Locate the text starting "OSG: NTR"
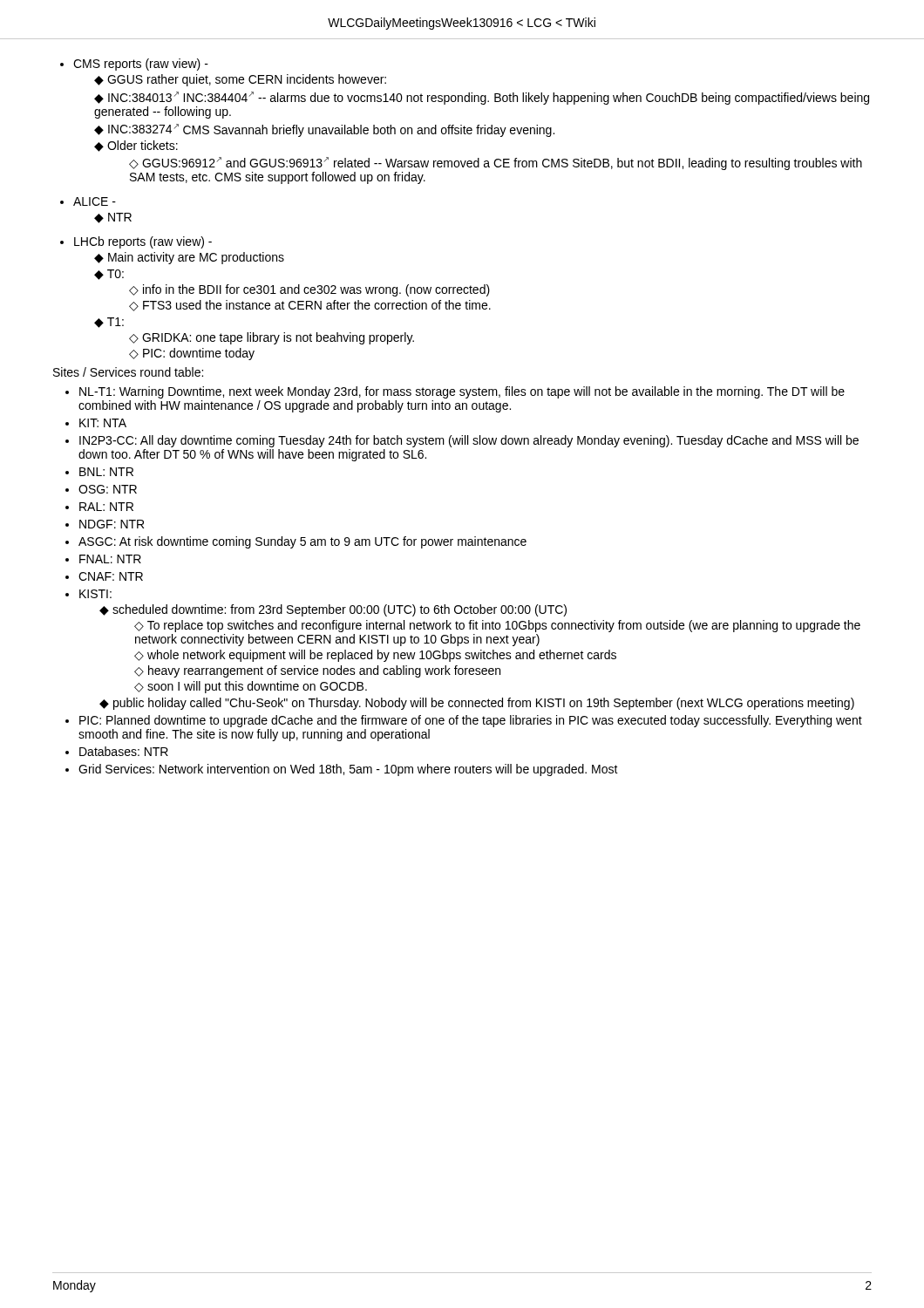 [x=108, y=489]
